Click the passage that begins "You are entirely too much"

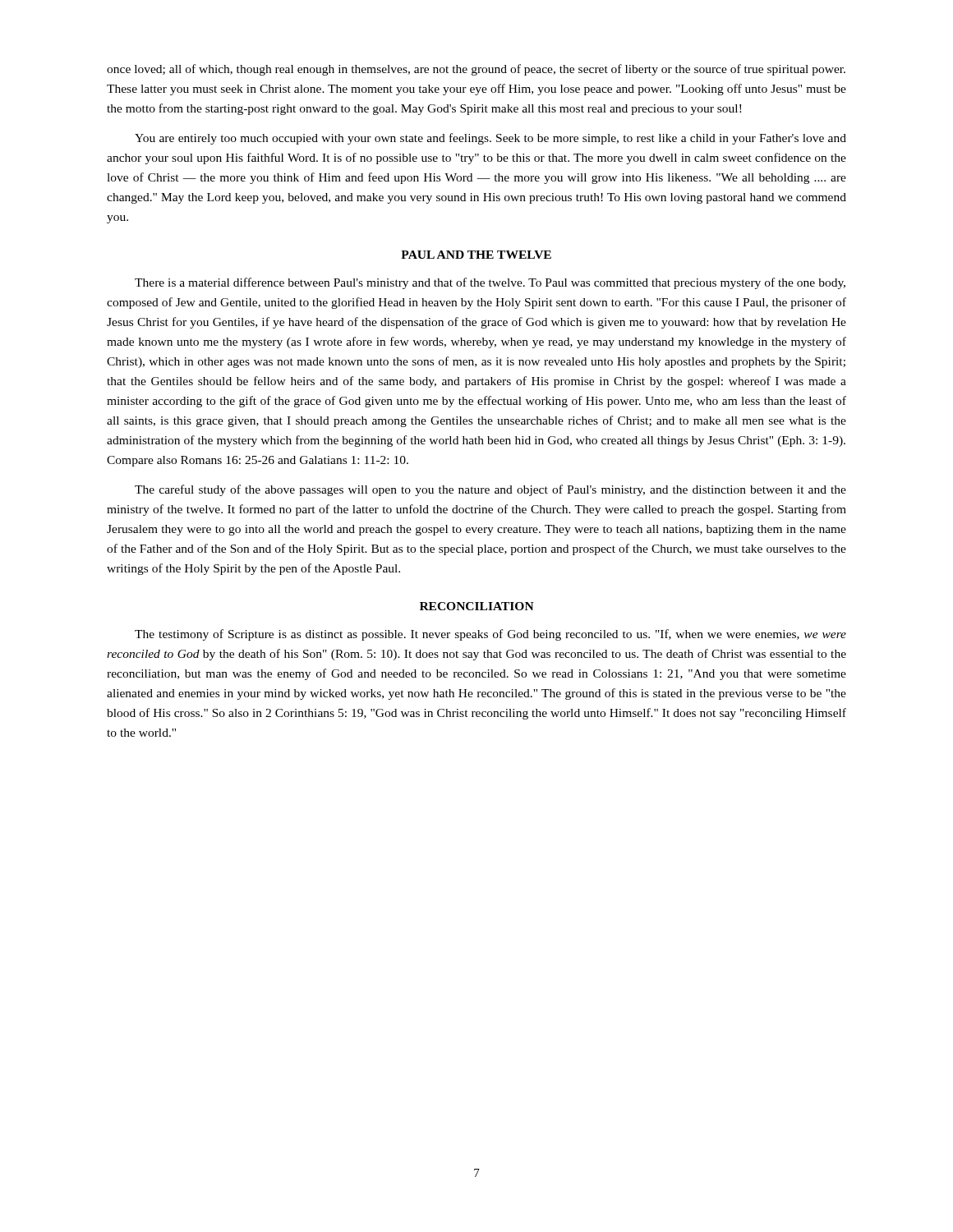476,177
